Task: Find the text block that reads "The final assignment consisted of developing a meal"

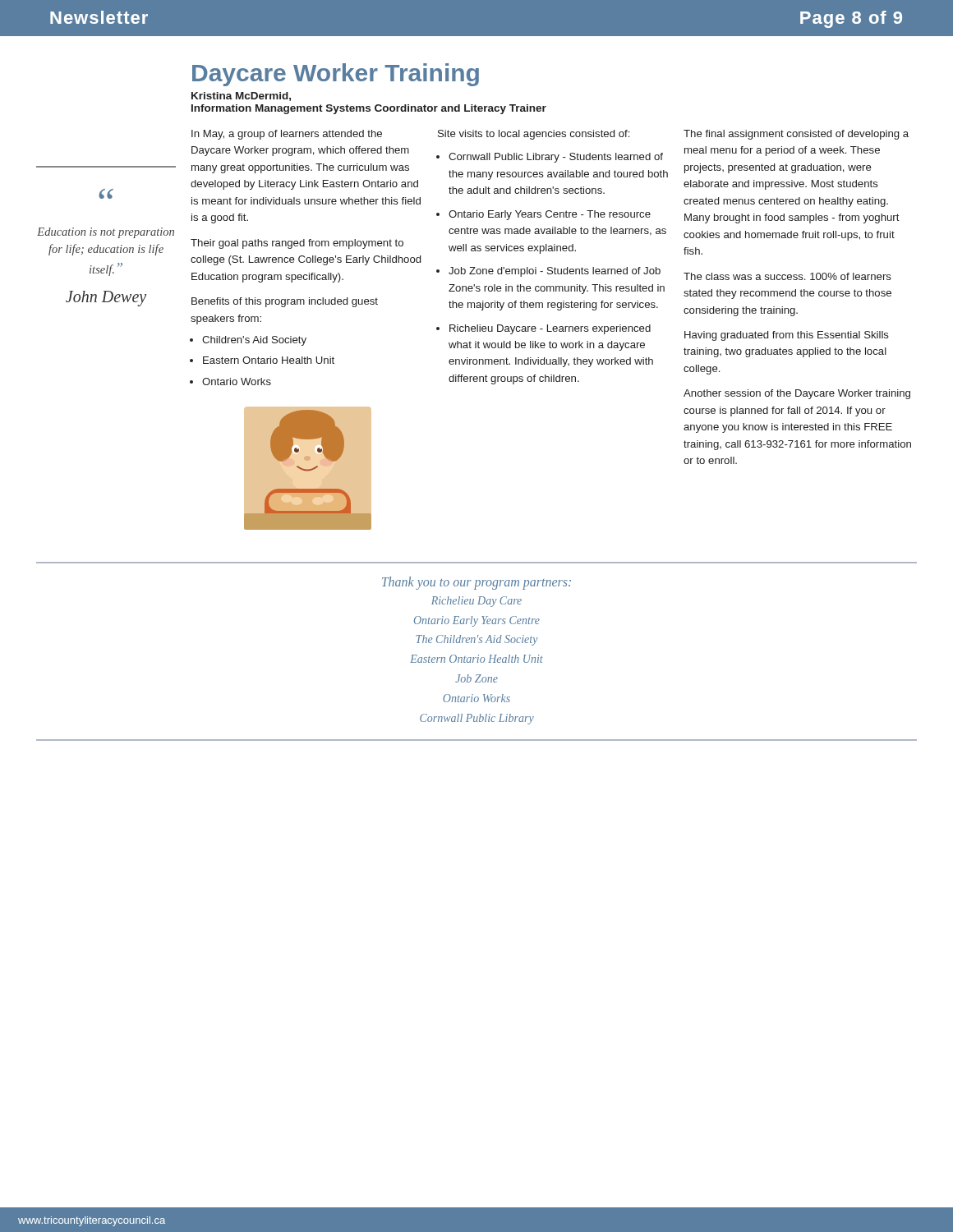Action: click(x=800, y=298)
